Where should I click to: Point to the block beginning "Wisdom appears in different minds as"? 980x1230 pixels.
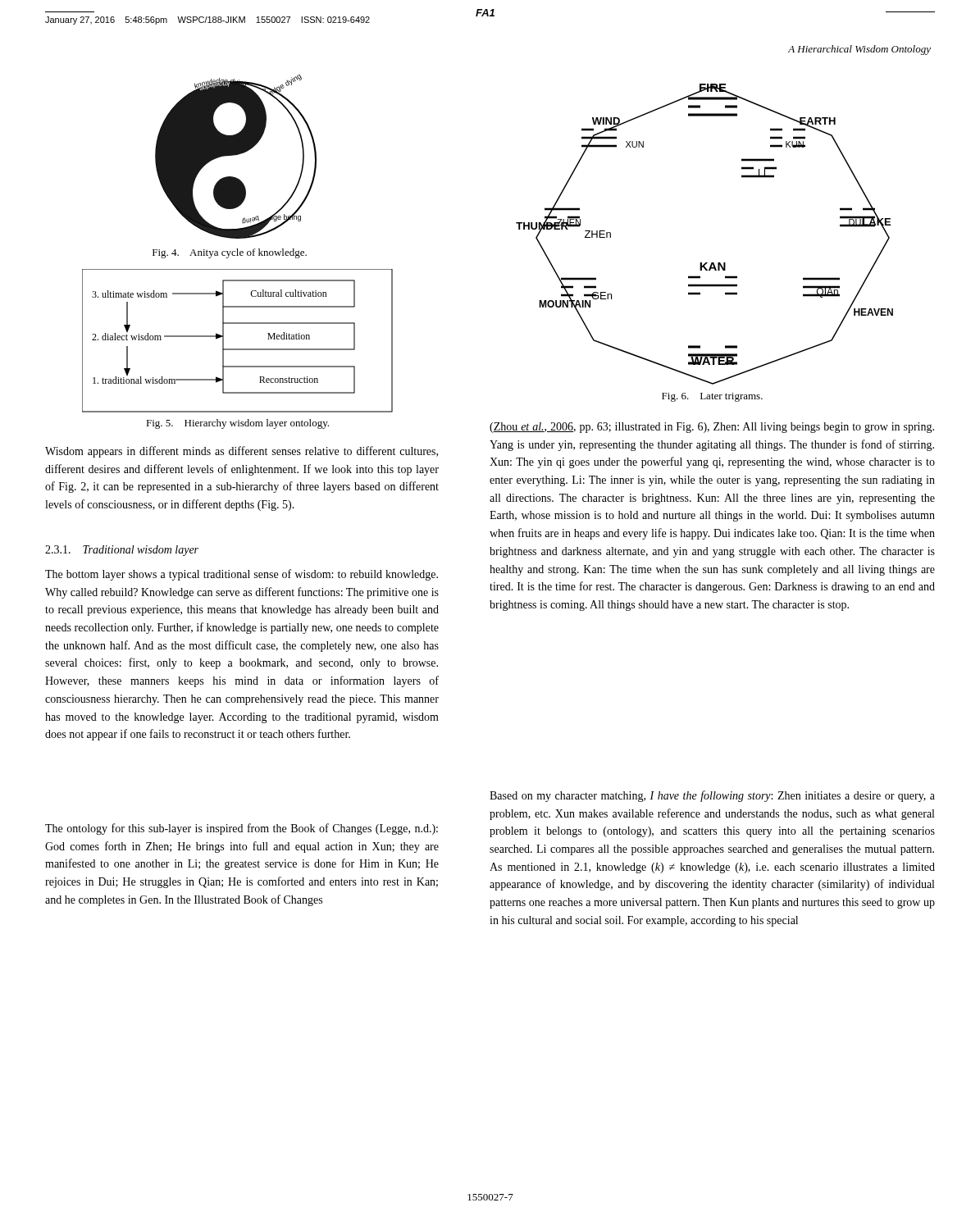coord(242,478)
